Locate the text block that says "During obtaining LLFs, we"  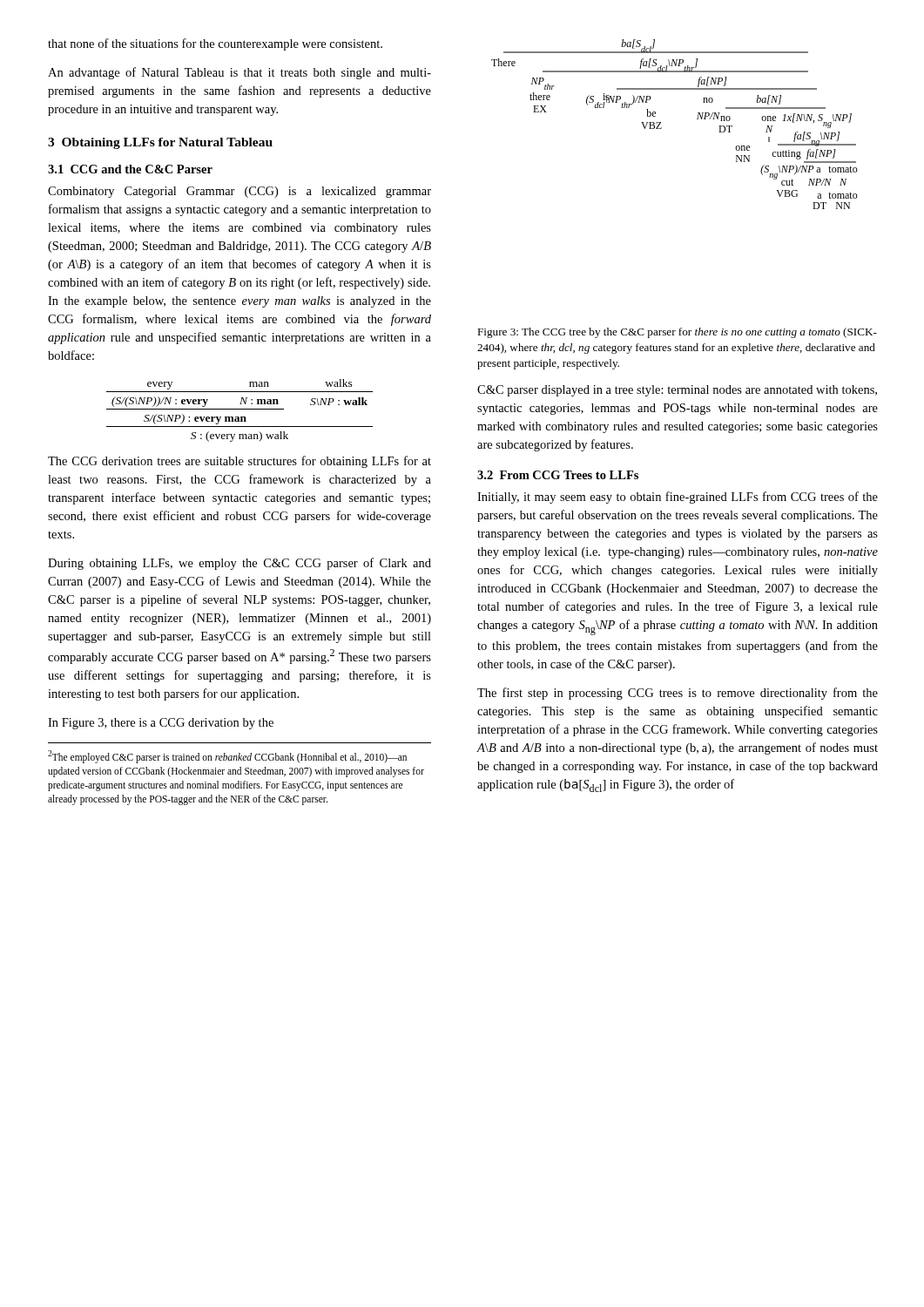pos(239,628)
